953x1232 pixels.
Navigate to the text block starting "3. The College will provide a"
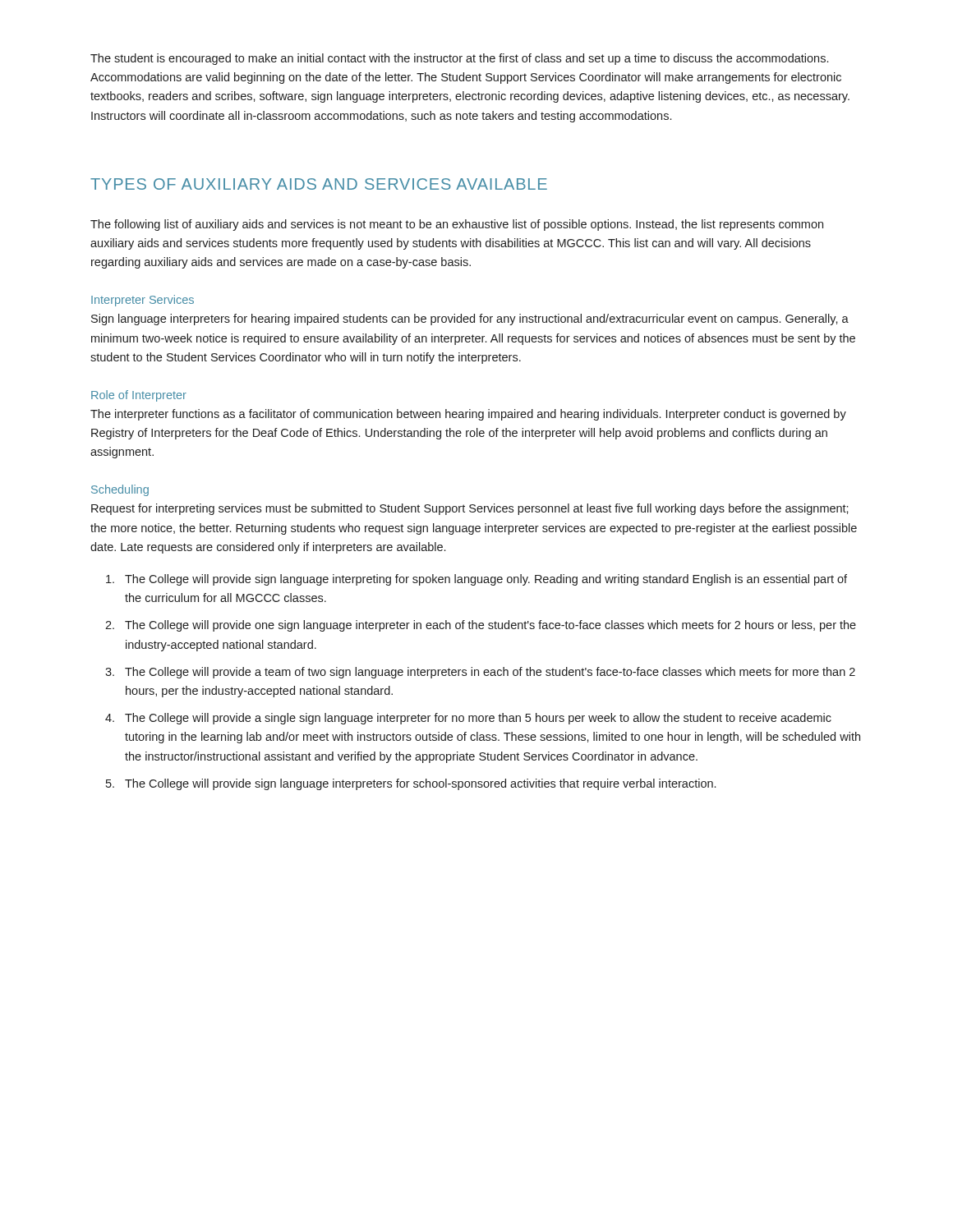pos(476,682)
